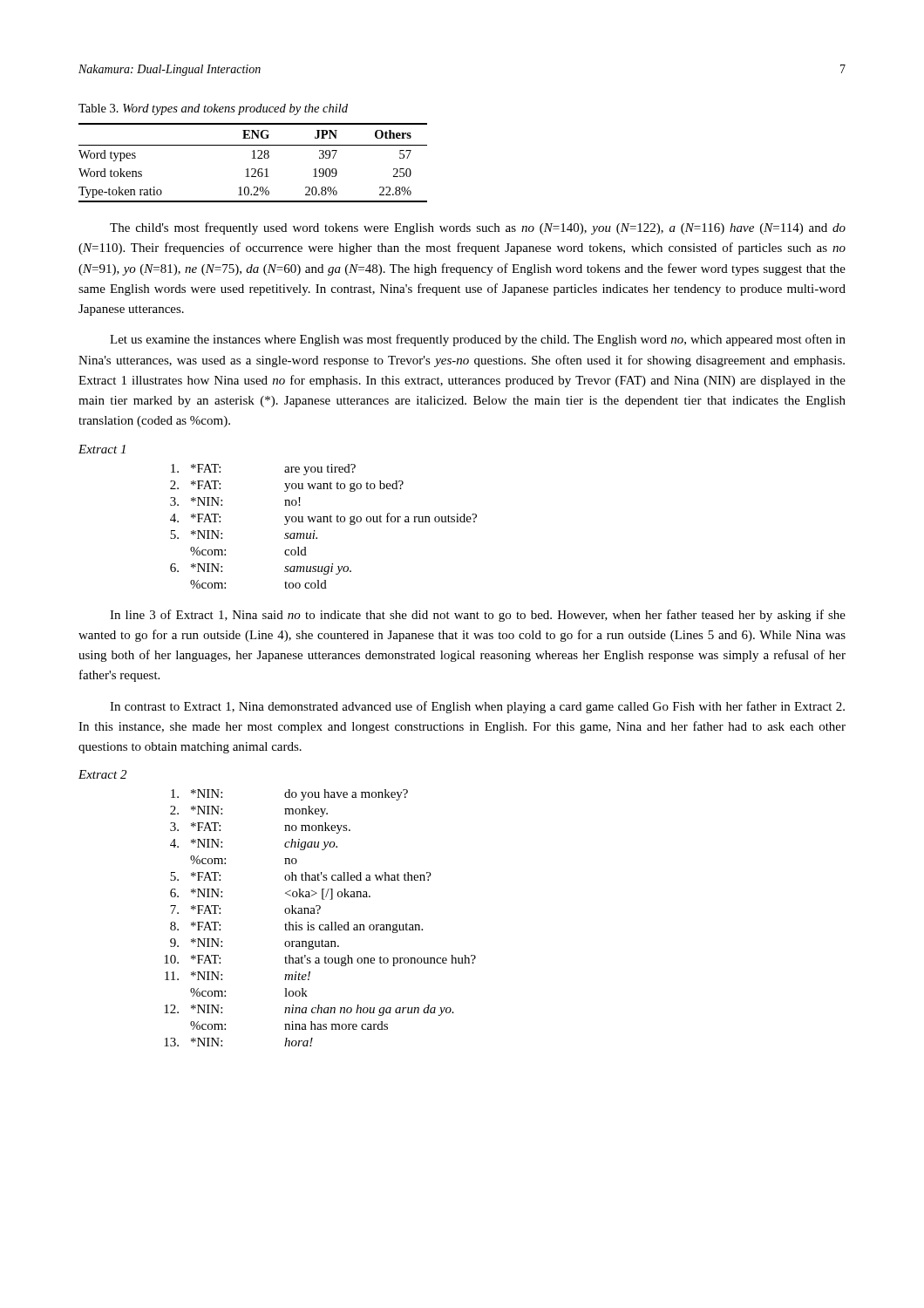Image resolution: width=924 pixels, height=1308 pixels.
Task: Point to the block starting "In line 3 of"
Action: (x=462, y=645)
